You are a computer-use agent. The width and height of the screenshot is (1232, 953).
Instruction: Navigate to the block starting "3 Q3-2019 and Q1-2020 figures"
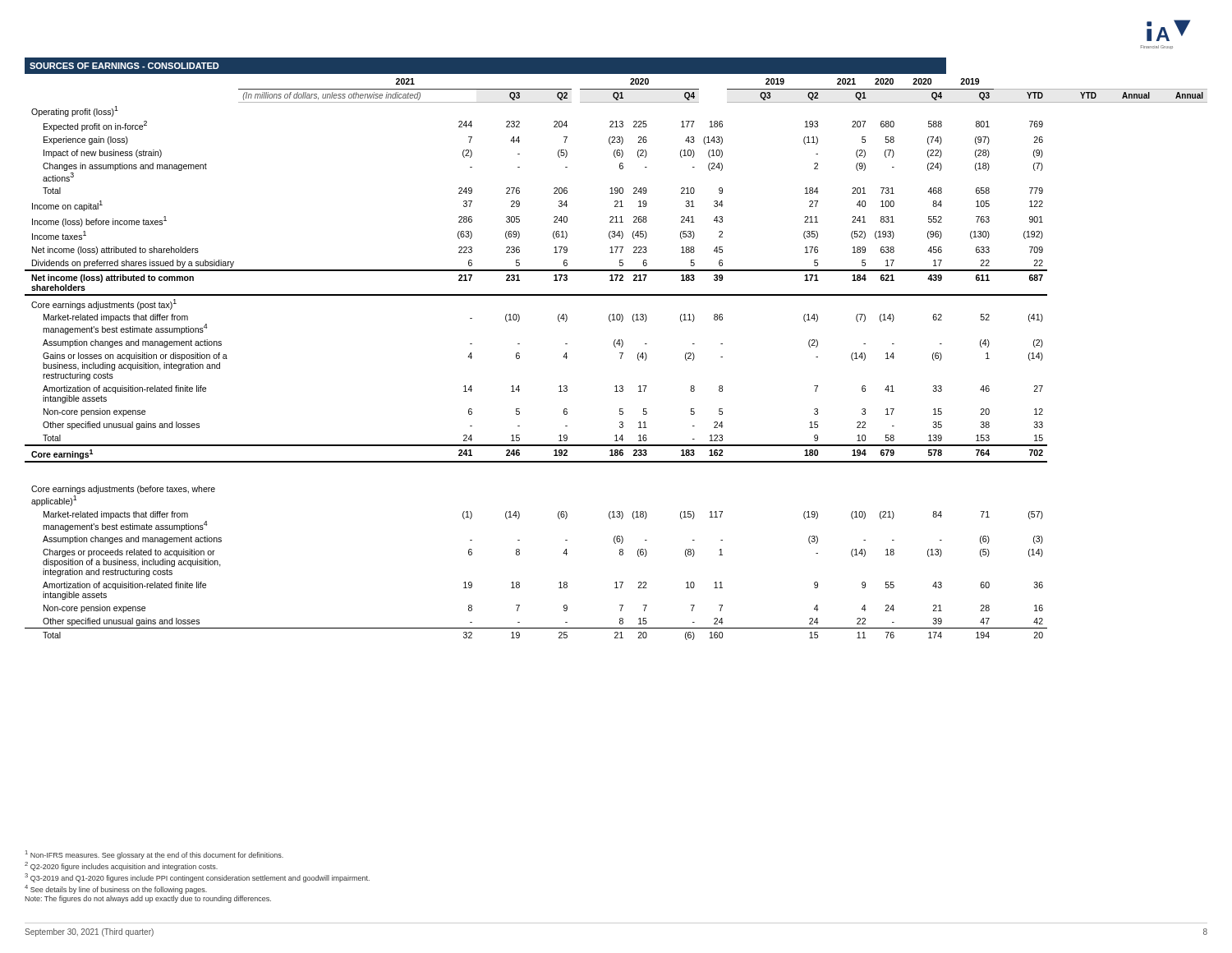(x=197, y=878)
